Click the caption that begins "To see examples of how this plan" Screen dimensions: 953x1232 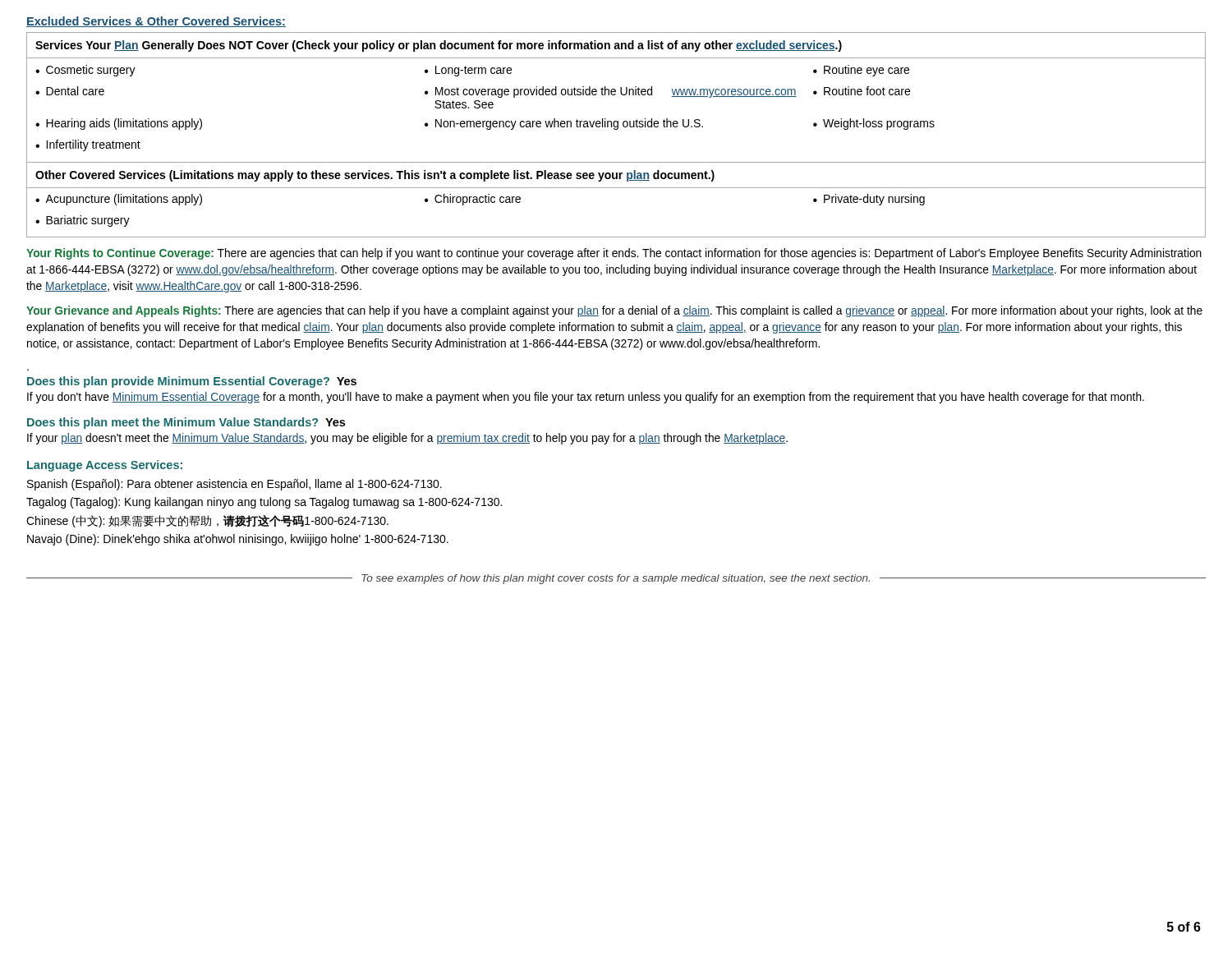[616, 578]
